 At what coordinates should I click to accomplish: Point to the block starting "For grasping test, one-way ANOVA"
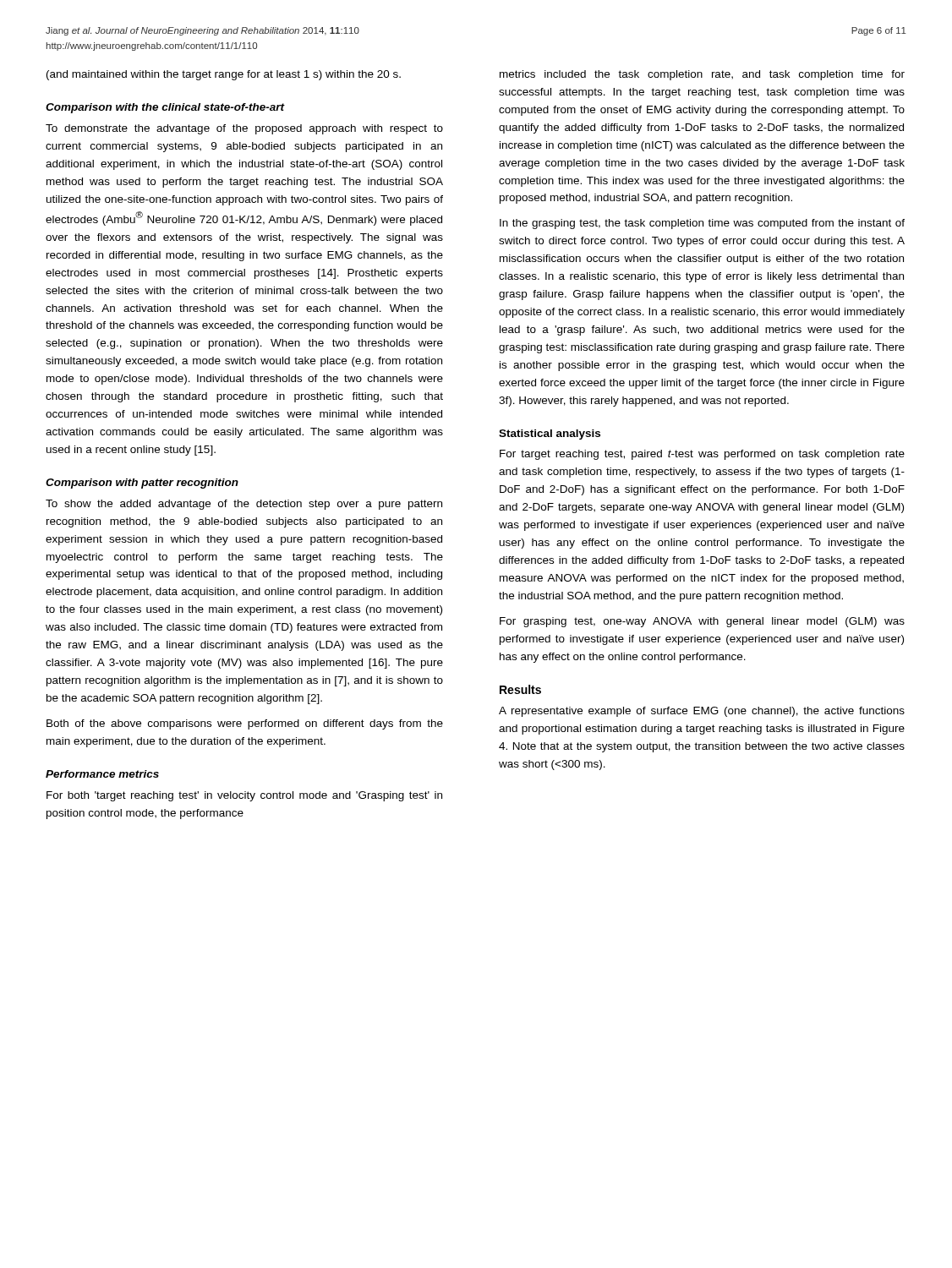[702, 639]
